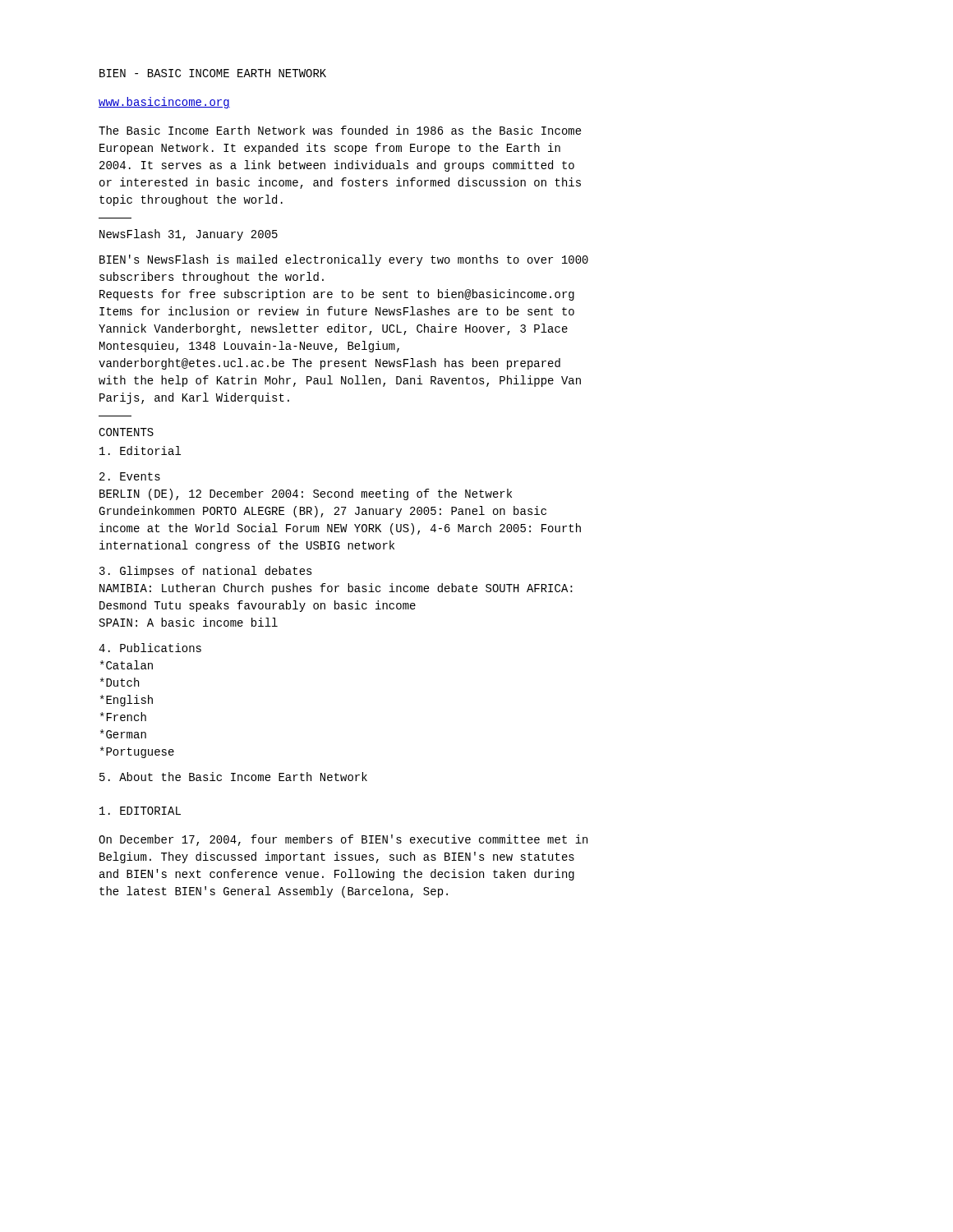Find the element starting "1. EDITORIAL"
Screen dimensions: 1232x953
click(x=140, y=811)
